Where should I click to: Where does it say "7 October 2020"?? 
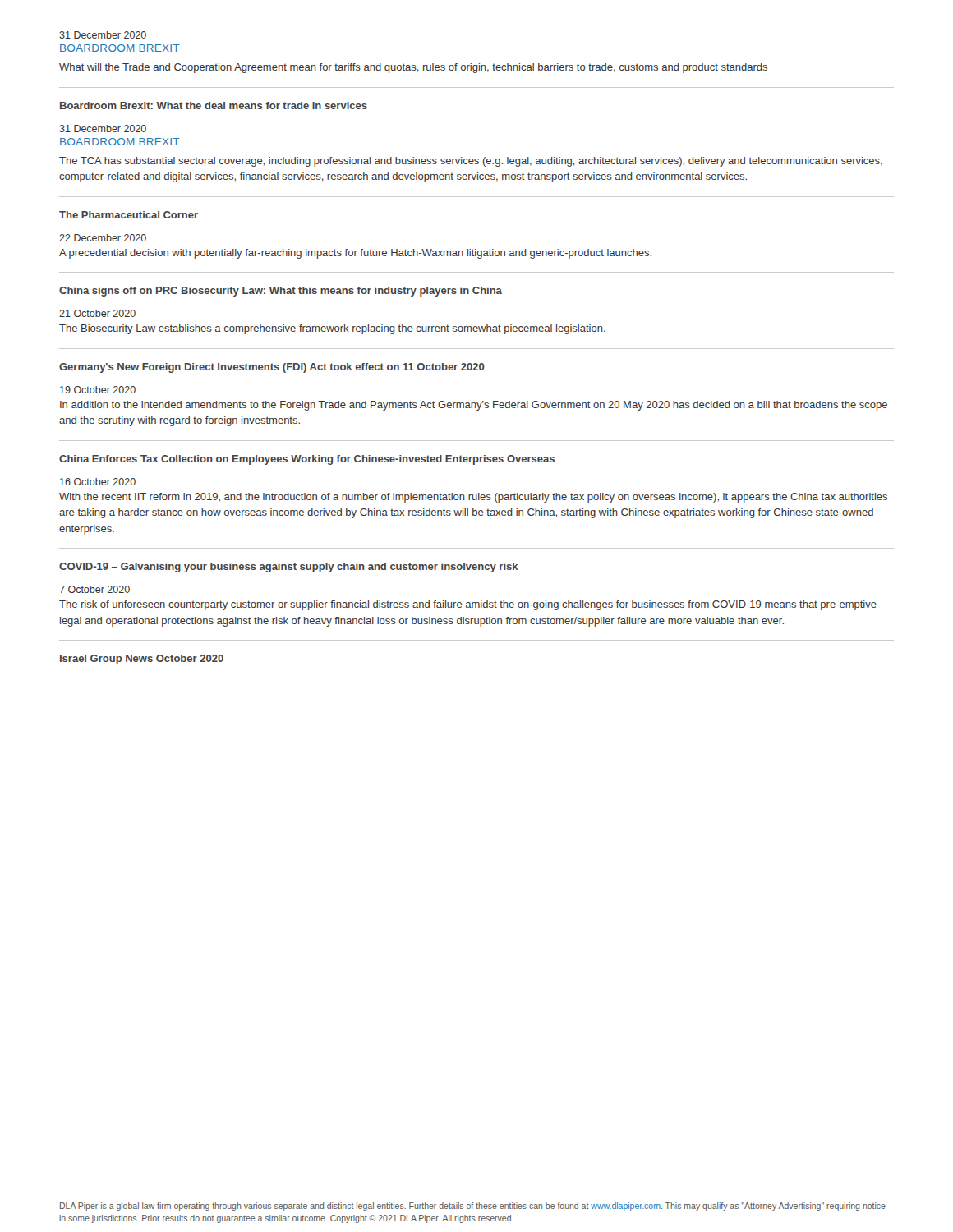click(95, 590)
